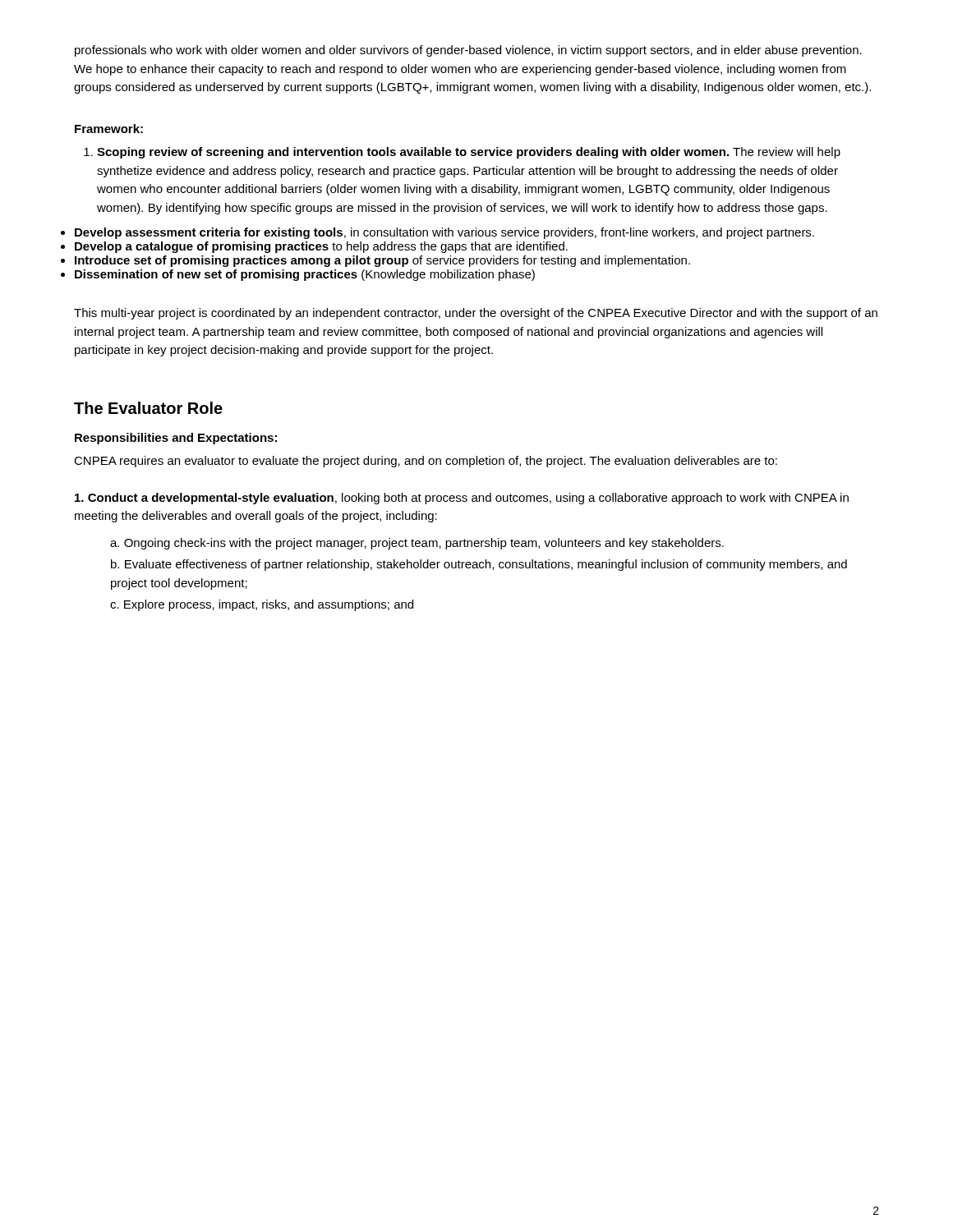Click on the region starting "professionals who work with"
The height and width of the screenshot is (1232, 953).
click(x=476, y=69)
